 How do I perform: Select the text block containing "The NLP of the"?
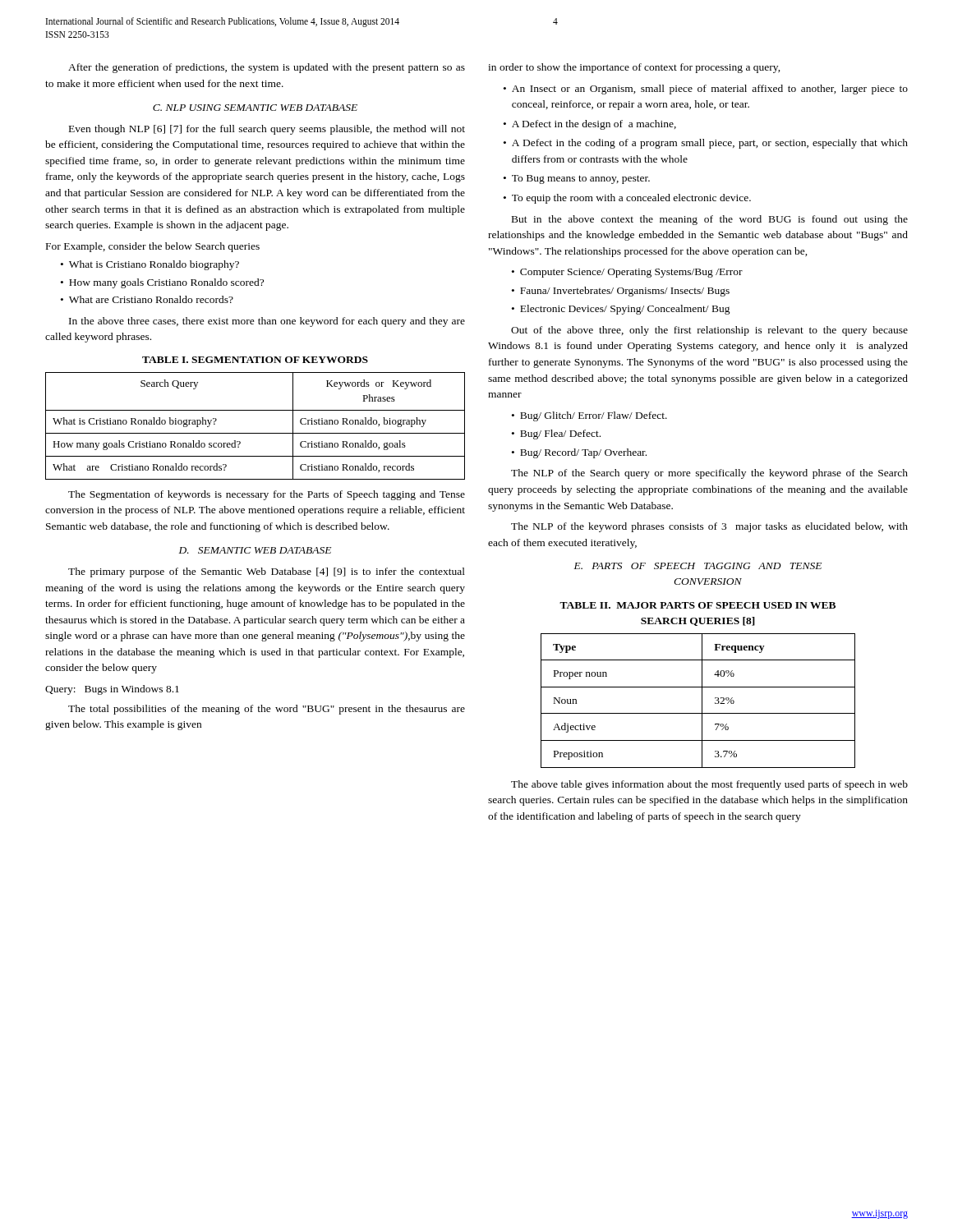pos(709,474)
